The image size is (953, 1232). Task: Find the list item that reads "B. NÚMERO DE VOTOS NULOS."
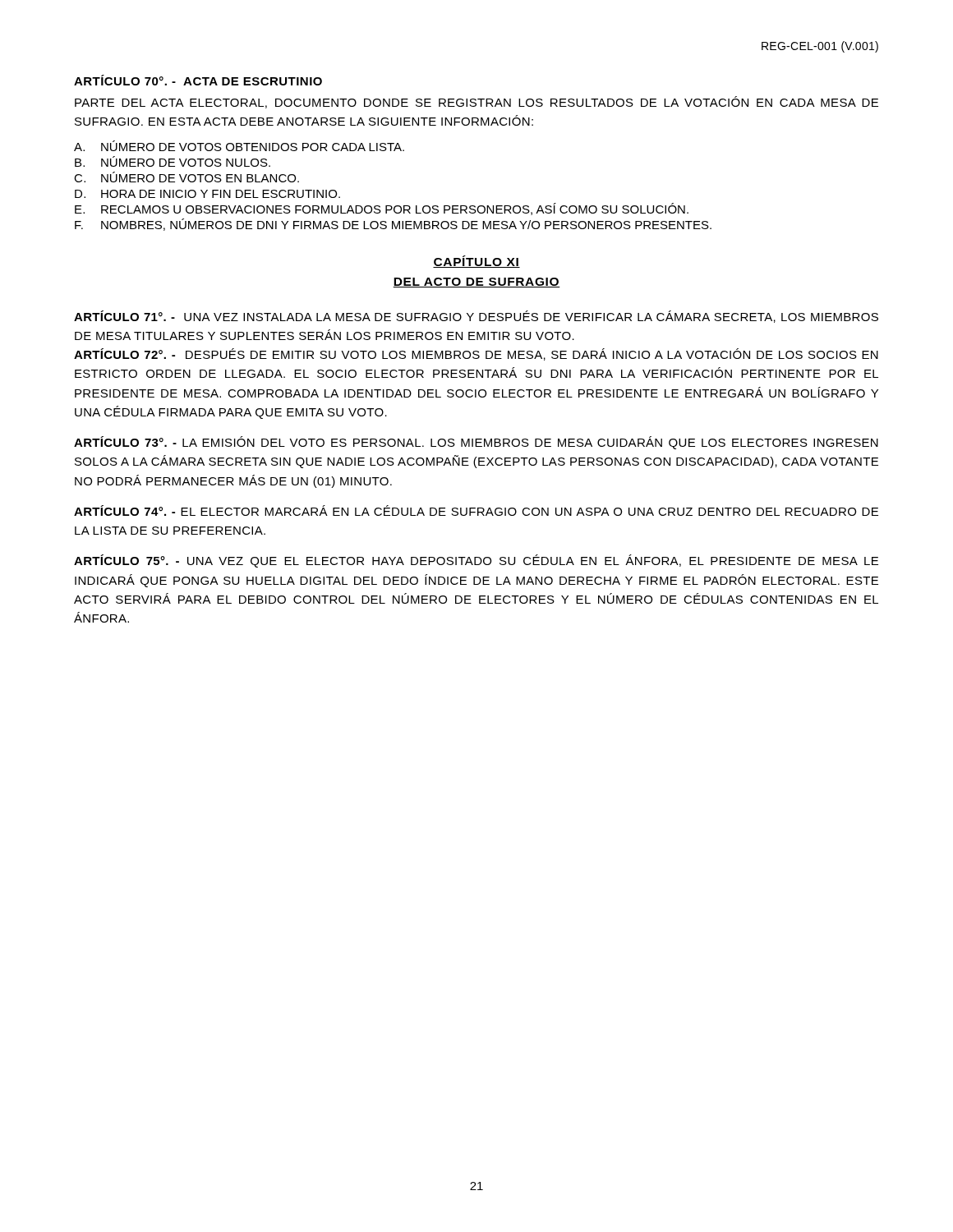tap(173, 161)
